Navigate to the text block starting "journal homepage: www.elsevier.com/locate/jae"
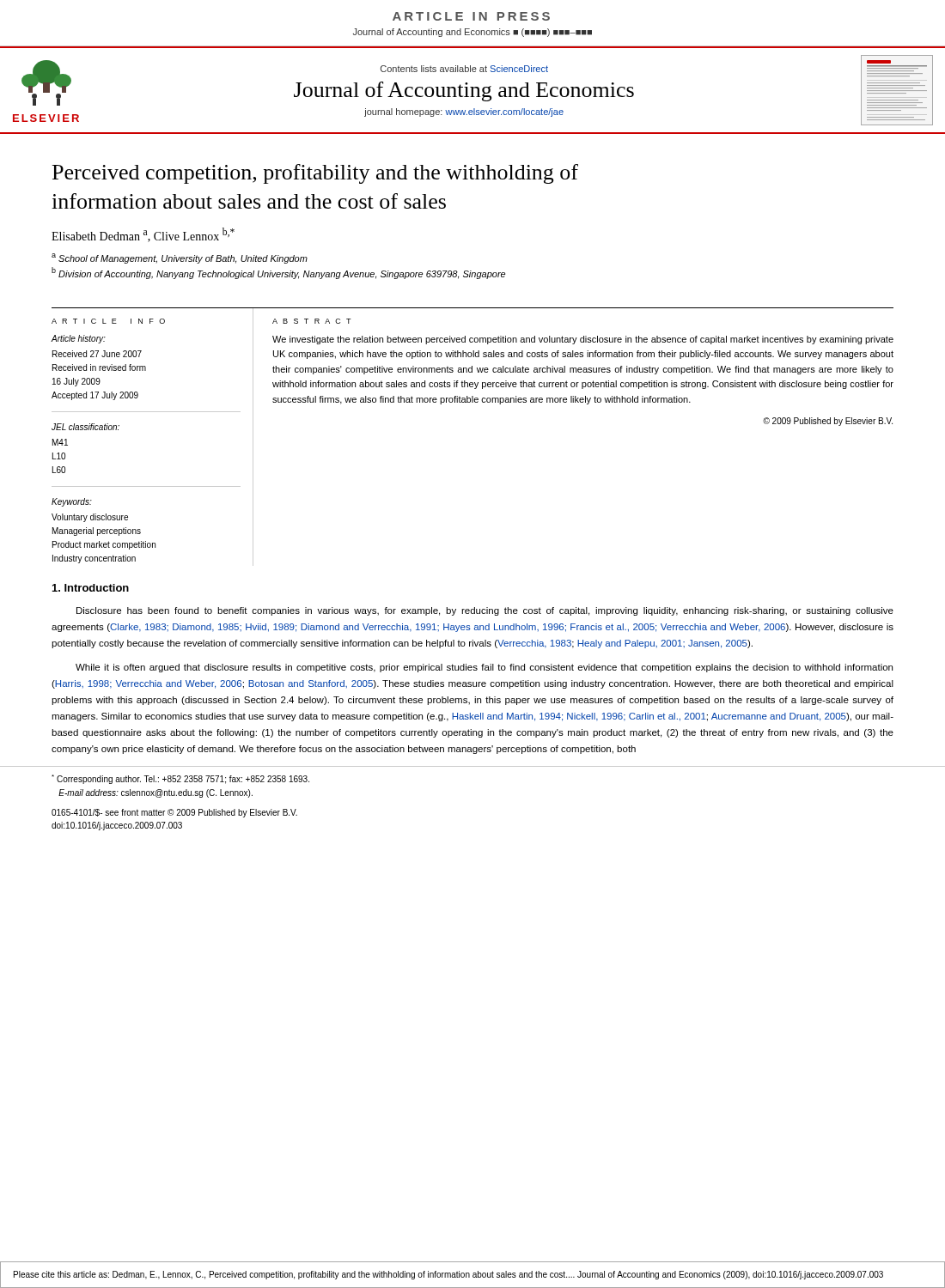Image resolution: width=945 pixels, height=1288 pixels. [464, 112]
